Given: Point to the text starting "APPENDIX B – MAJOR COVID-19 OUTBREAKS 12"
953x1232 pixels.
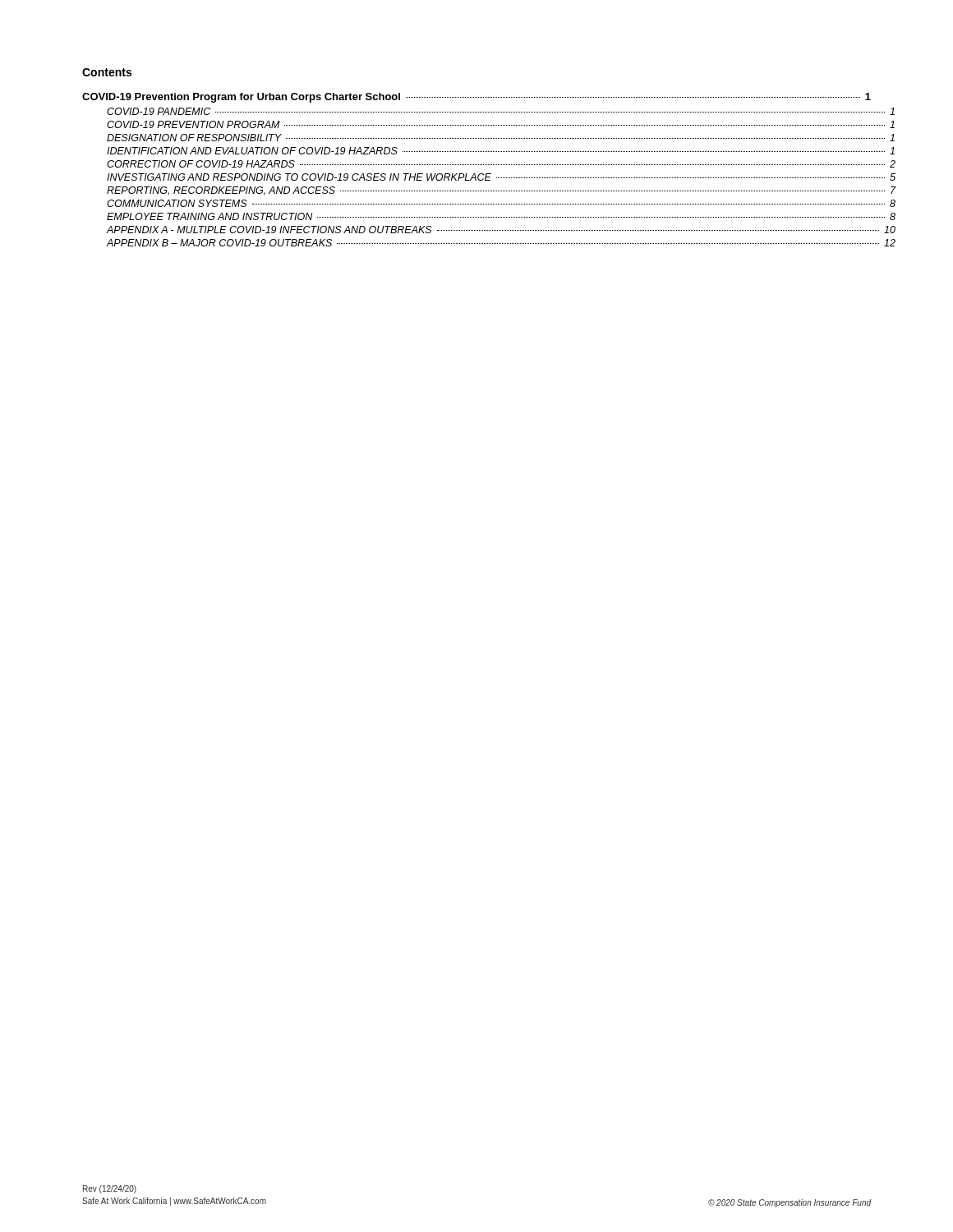Looking at the screenshot, I should point(501,243).
